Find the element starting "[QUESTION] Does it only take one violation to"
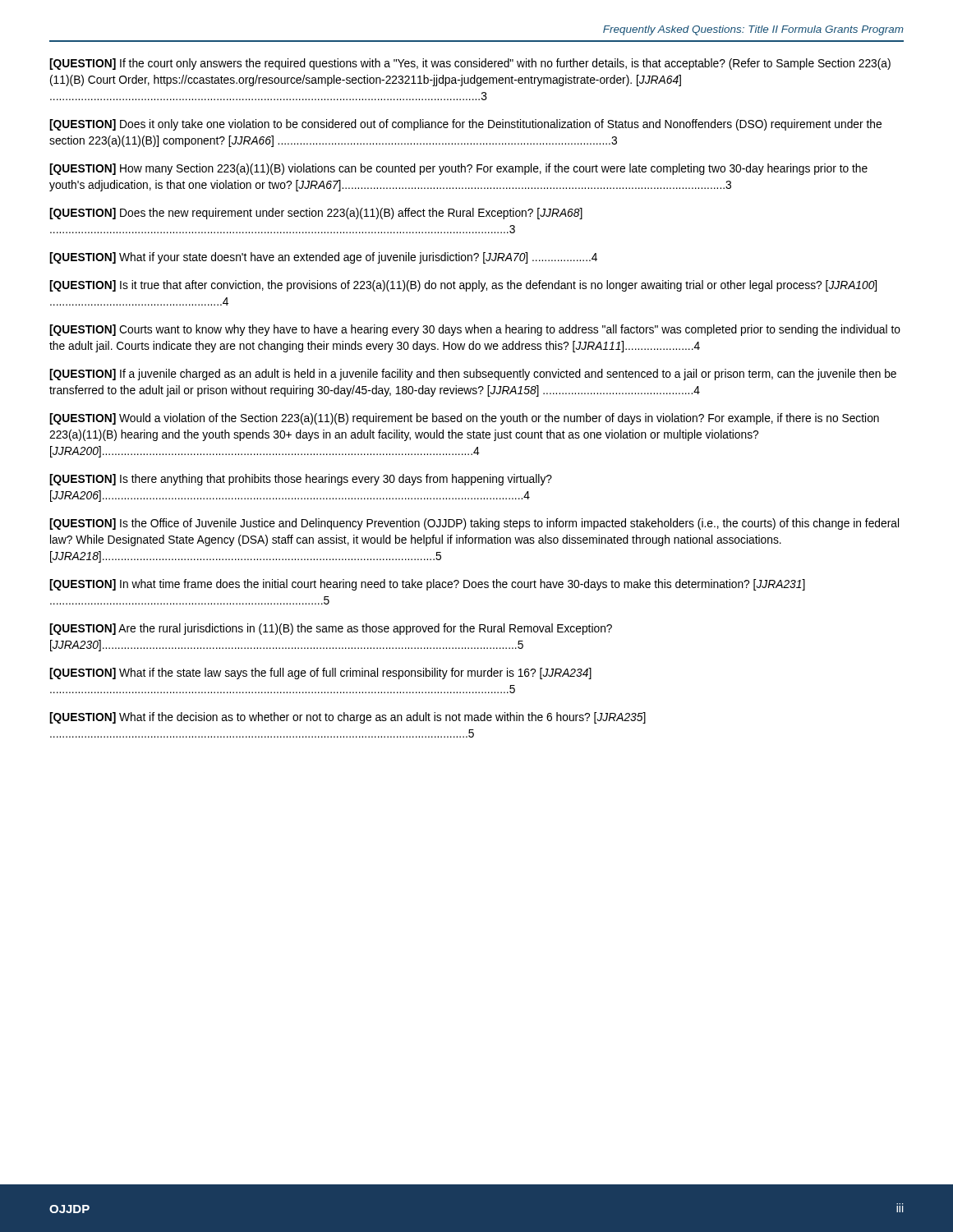 pos(466,133)
